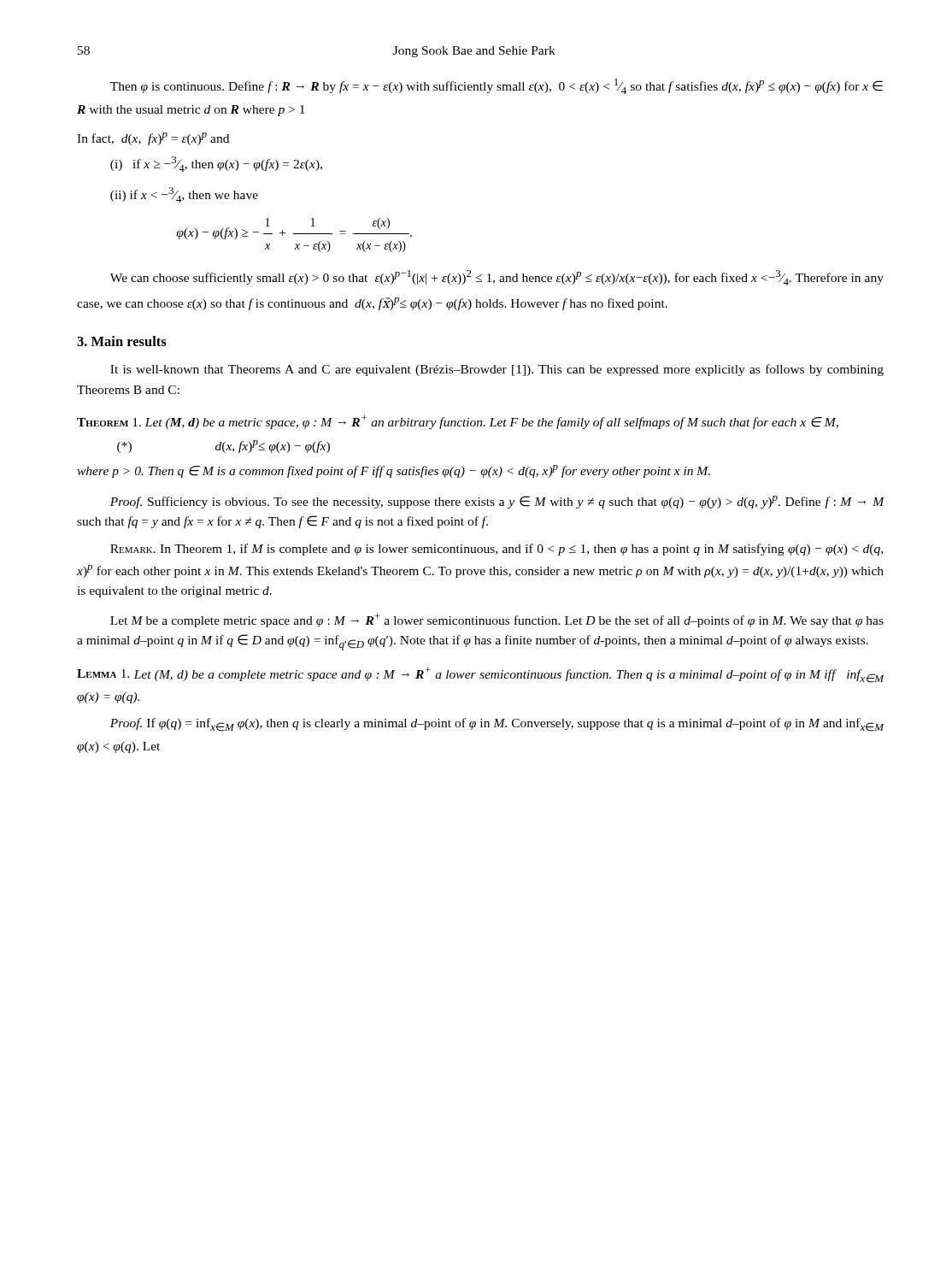Image resolution: width=952 pixels, height=1282 pixels.
Task: Find the region starting "Proof. Sufficiency is obvious. To"
Action: point(480,510)
